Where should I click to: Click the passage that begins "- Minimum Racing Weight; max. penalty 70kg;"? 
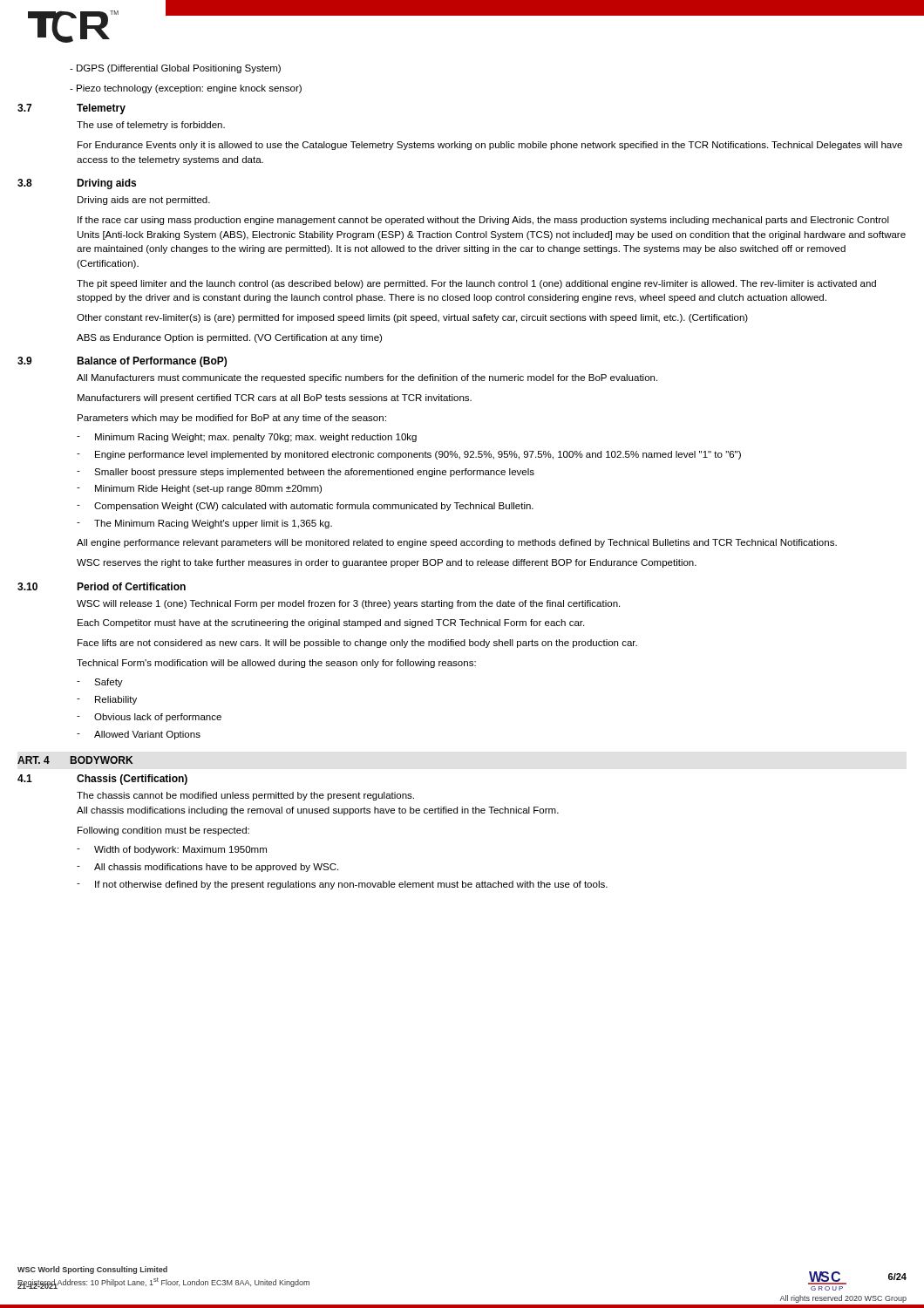click(x=247, y=438)
